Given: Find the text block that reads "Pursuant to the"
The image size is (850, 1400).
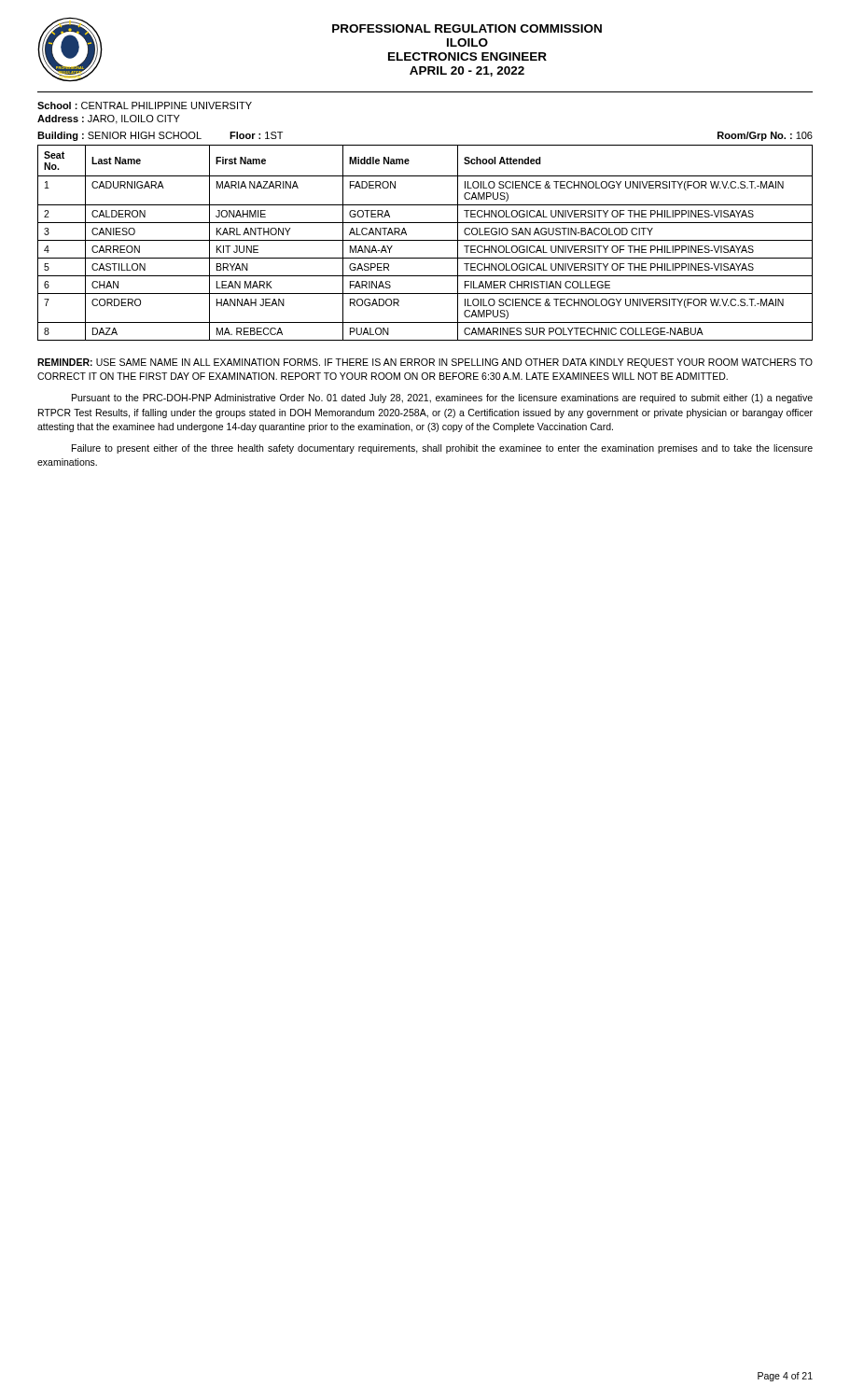Looking at the screenshot, I should coord(425,412).
